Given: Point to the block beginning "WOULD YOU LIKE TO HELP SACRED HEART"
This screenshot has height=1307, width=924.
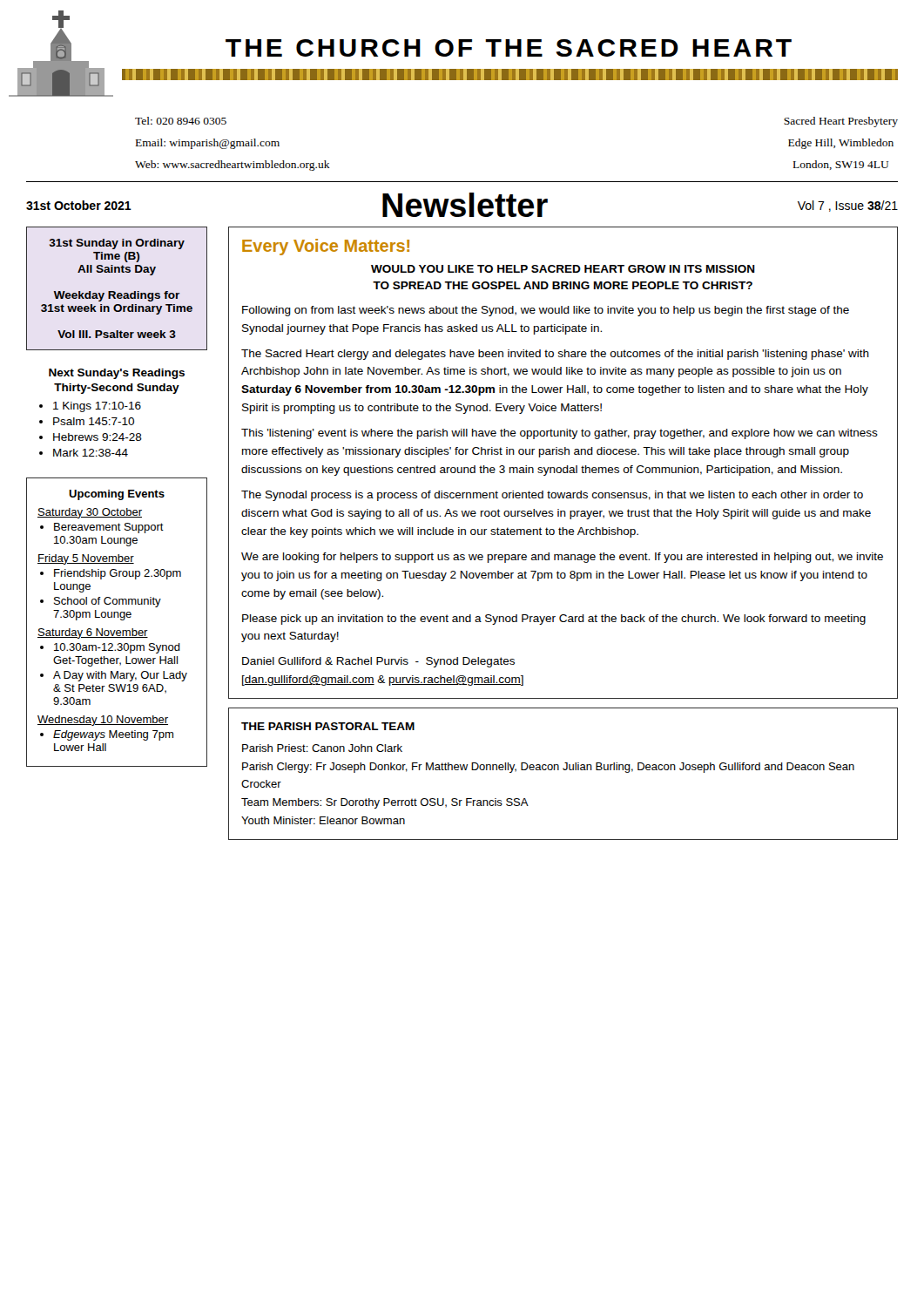Looking at the screenshot, I should [x=563, y=277].
